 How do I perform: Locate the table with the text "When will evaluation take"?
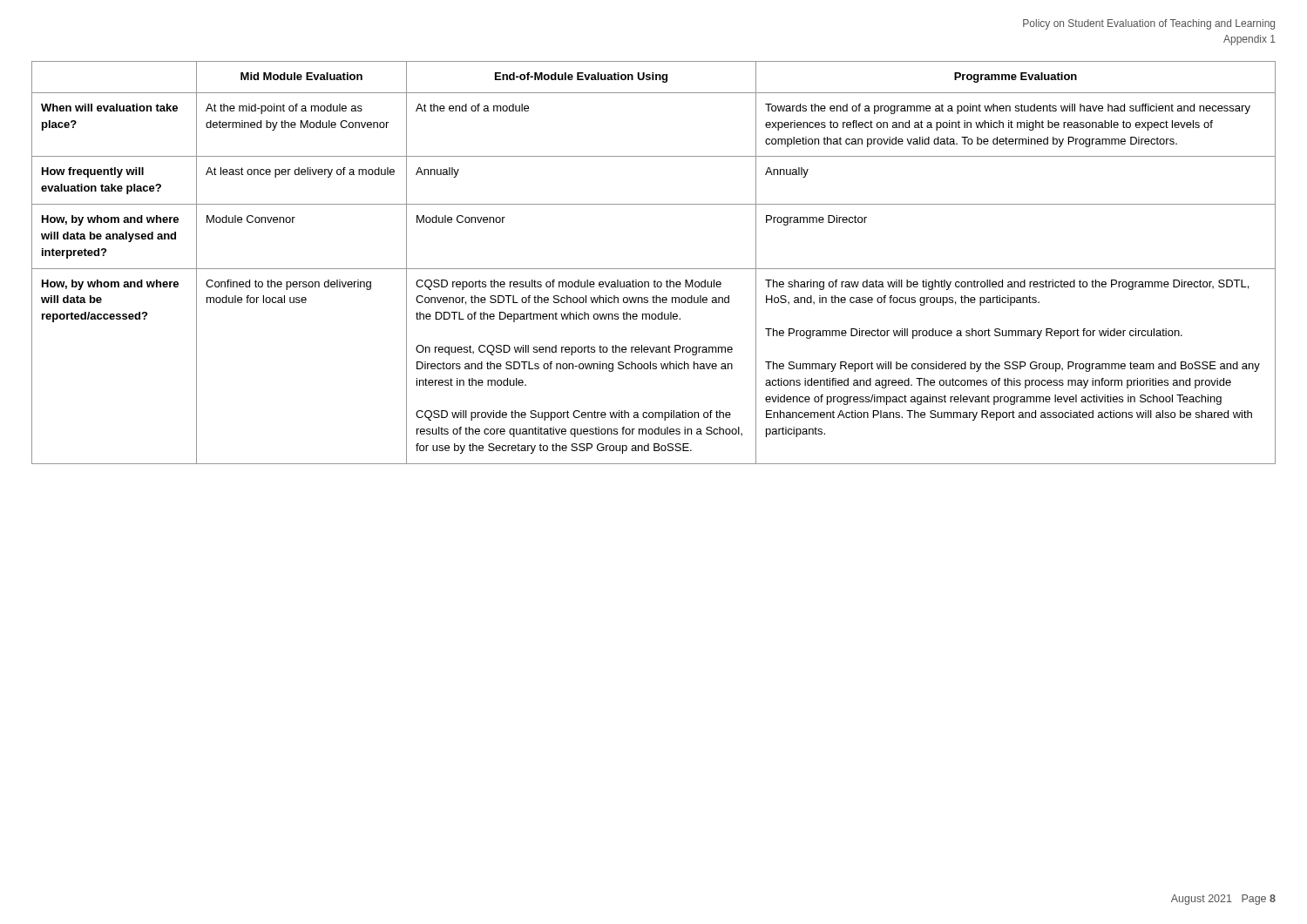(x=654, y=263)
